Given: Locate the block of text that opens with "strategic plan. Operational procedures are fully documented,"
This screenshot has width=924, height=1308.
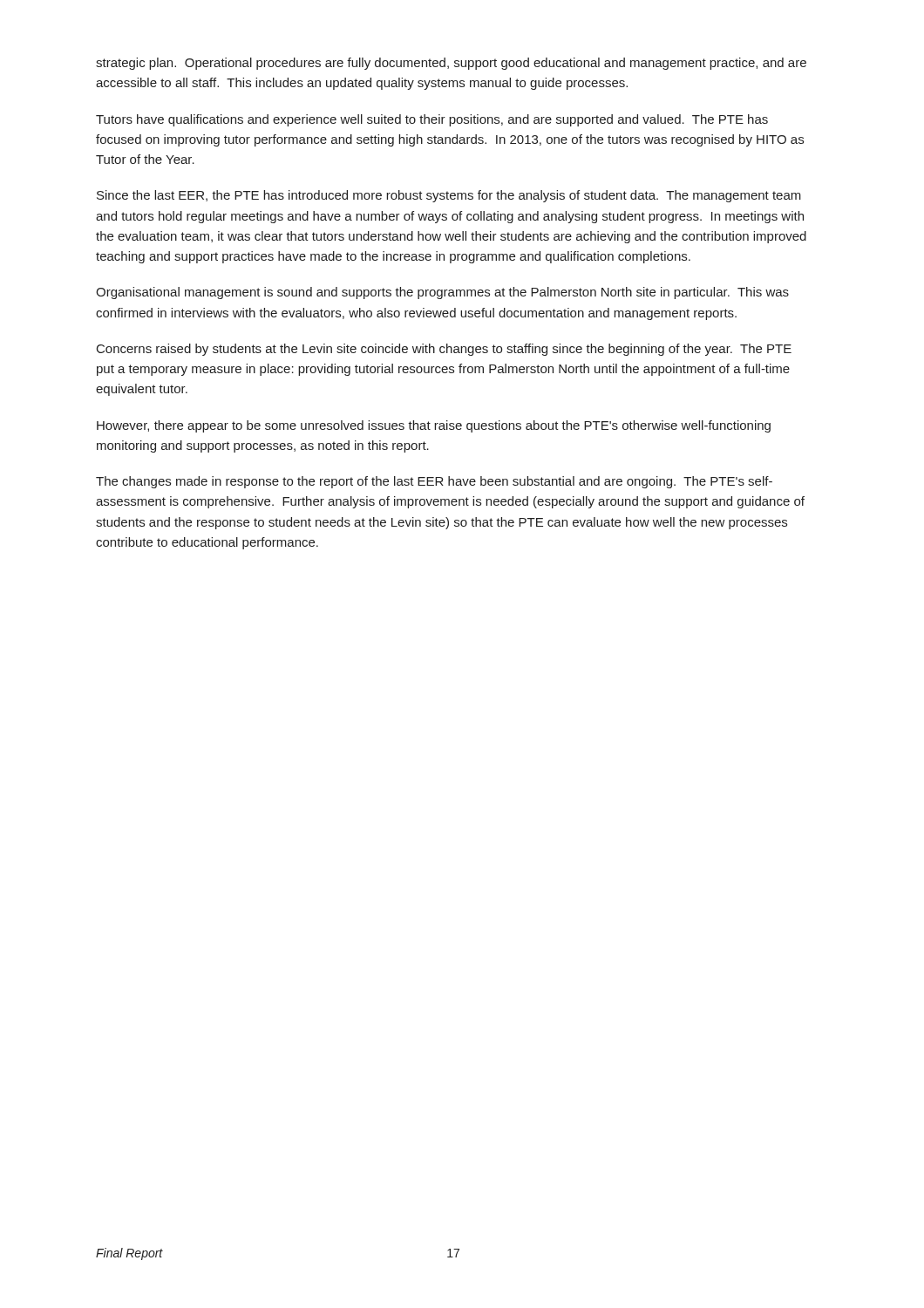Looking at the screenshot, I should tap(451, 72).
